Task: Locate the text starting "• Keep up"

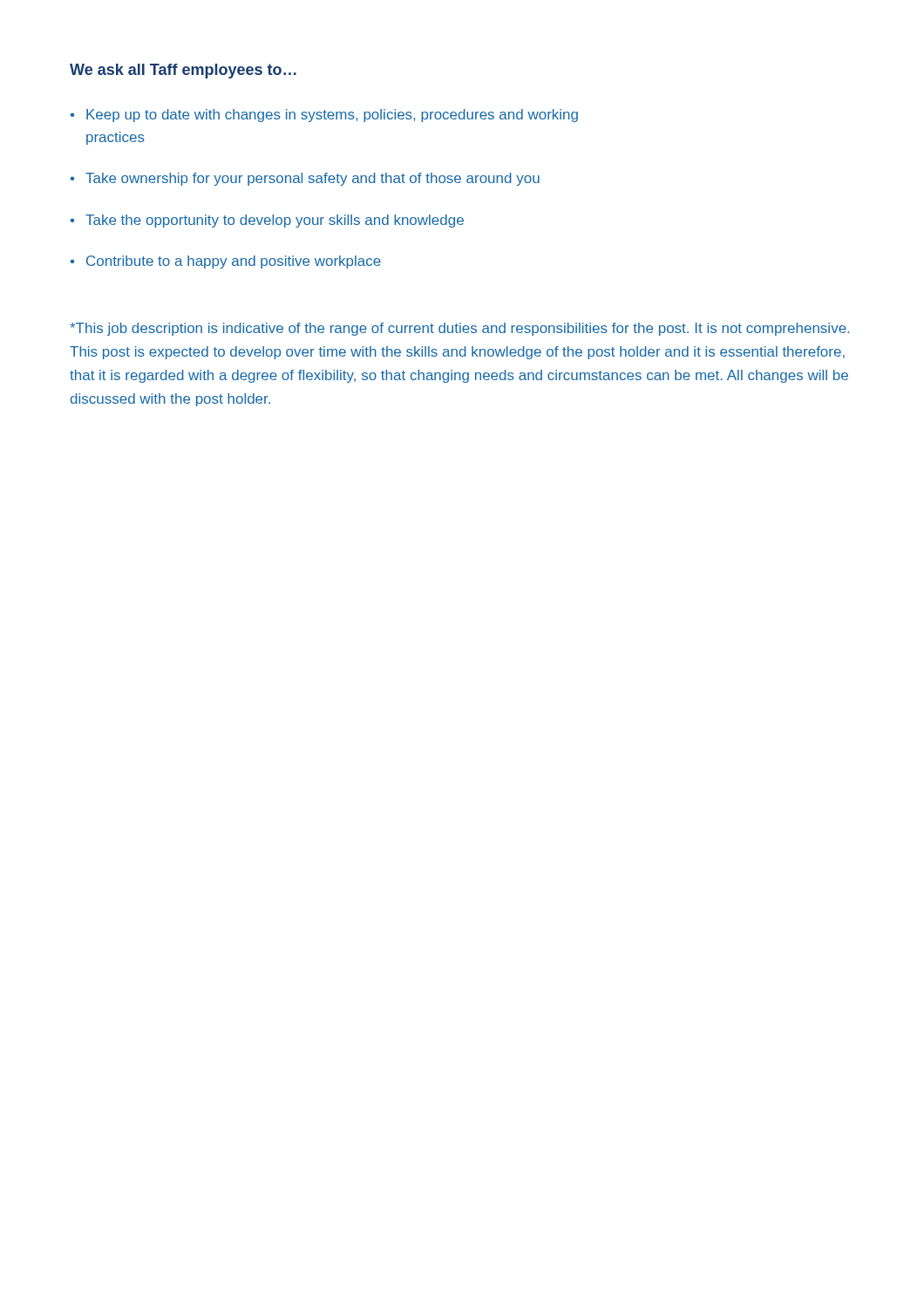Action: point(324,126)
